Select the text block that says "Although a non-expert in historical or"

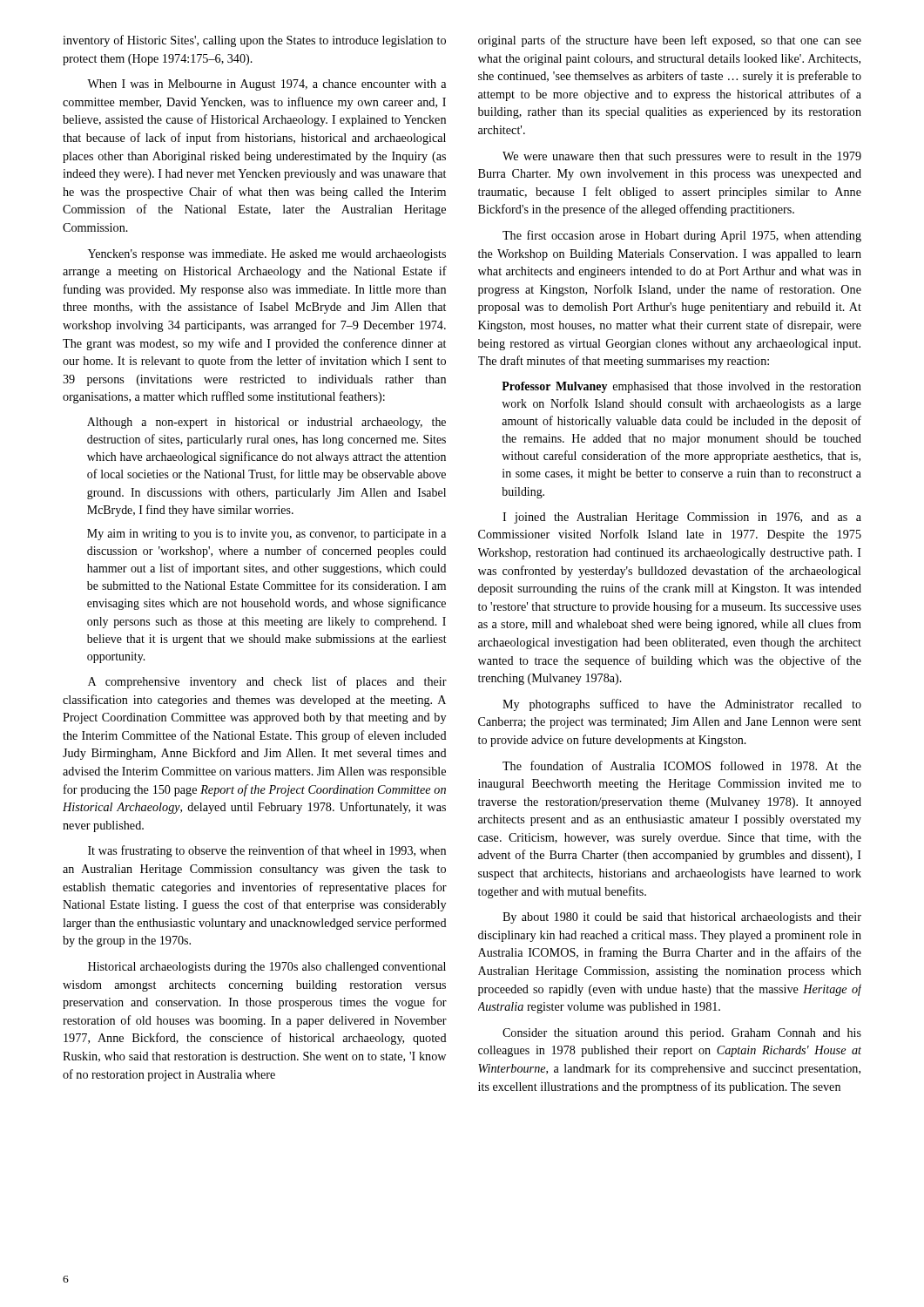pos(267,540)
